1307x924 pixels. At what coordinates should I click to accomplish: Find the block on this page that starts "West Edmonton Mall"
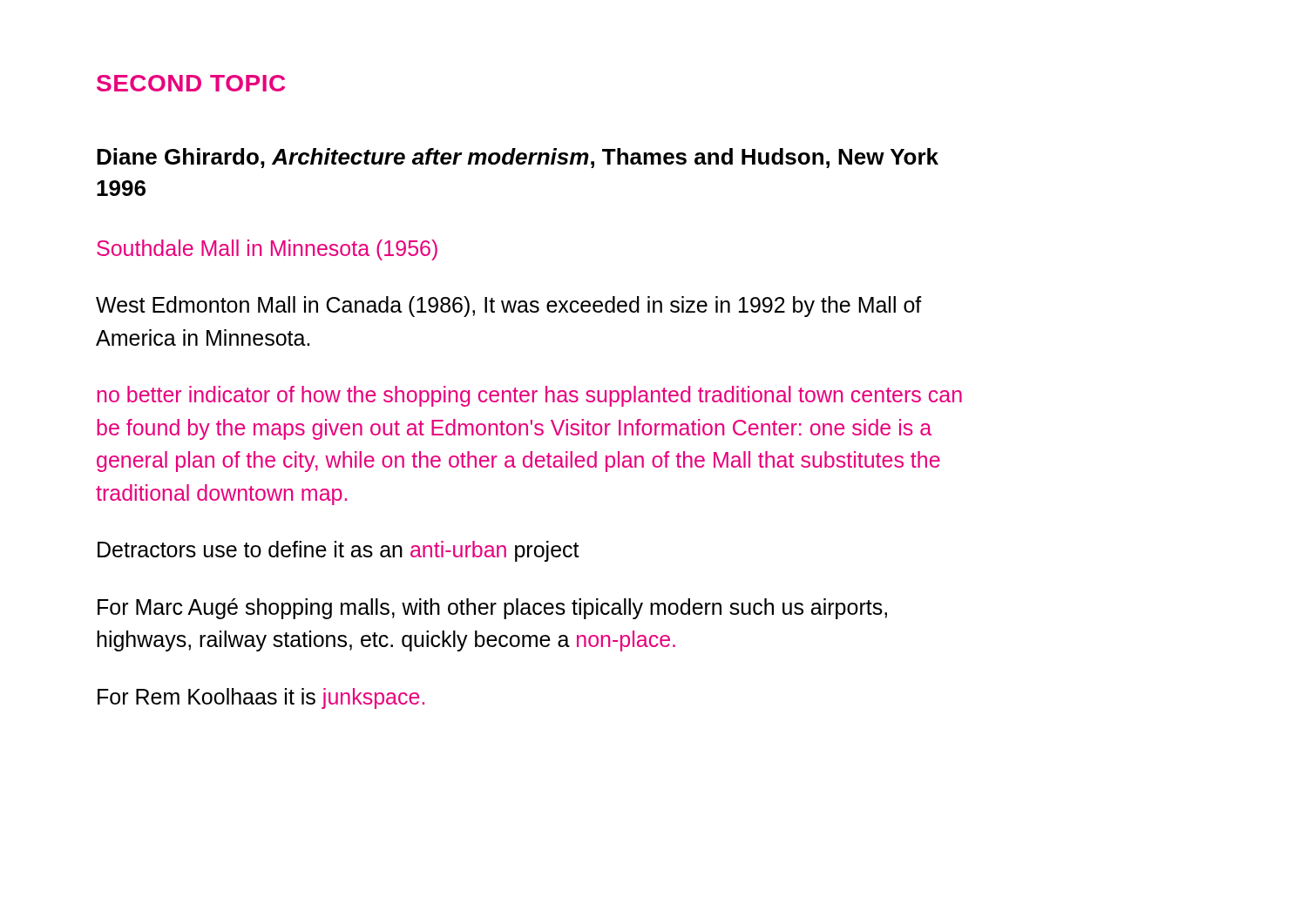point(531,322)
